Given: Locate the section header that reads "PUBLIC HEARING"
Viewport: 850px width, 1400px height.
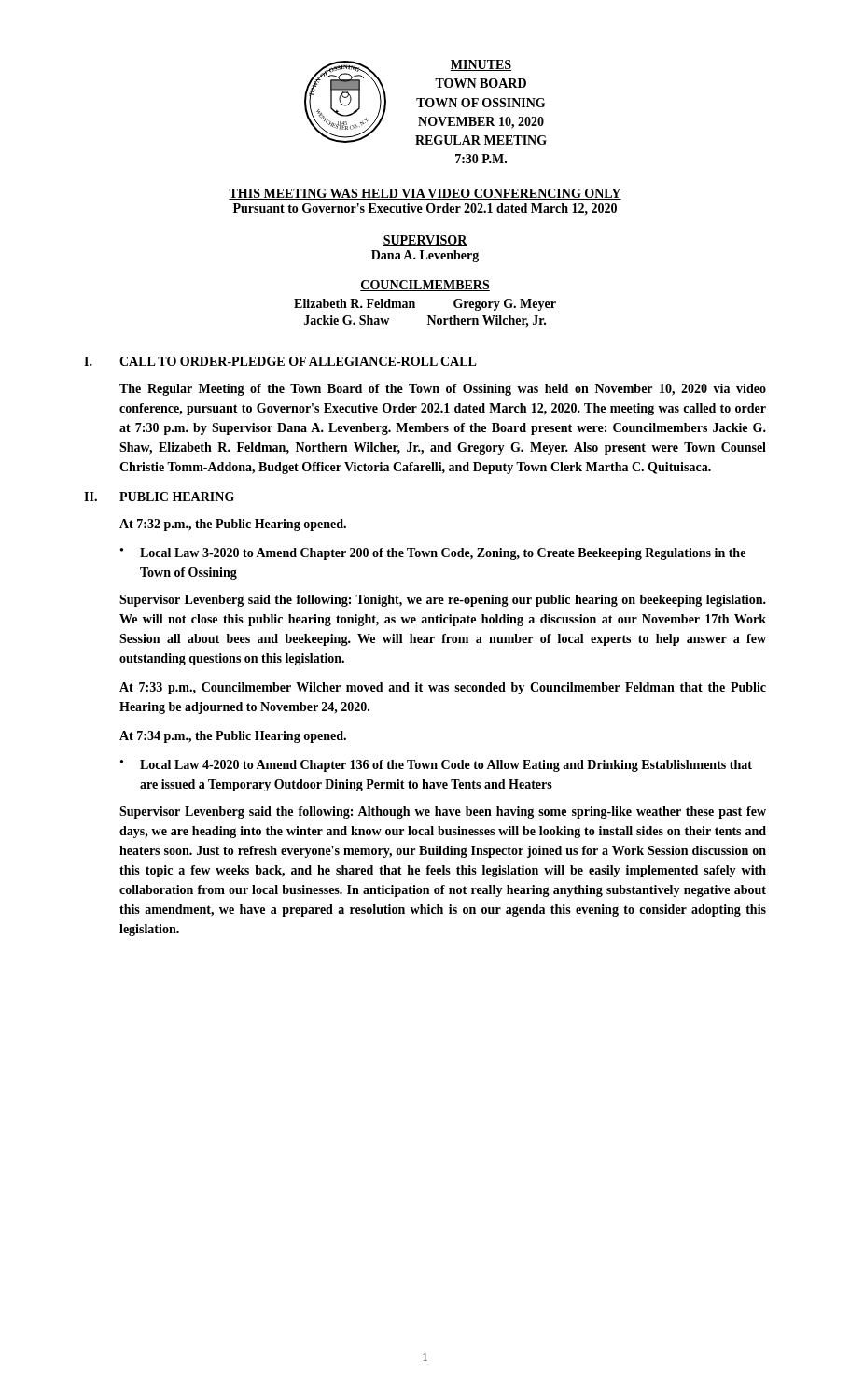Looking at the screenshot, I should tap(177, 497).
